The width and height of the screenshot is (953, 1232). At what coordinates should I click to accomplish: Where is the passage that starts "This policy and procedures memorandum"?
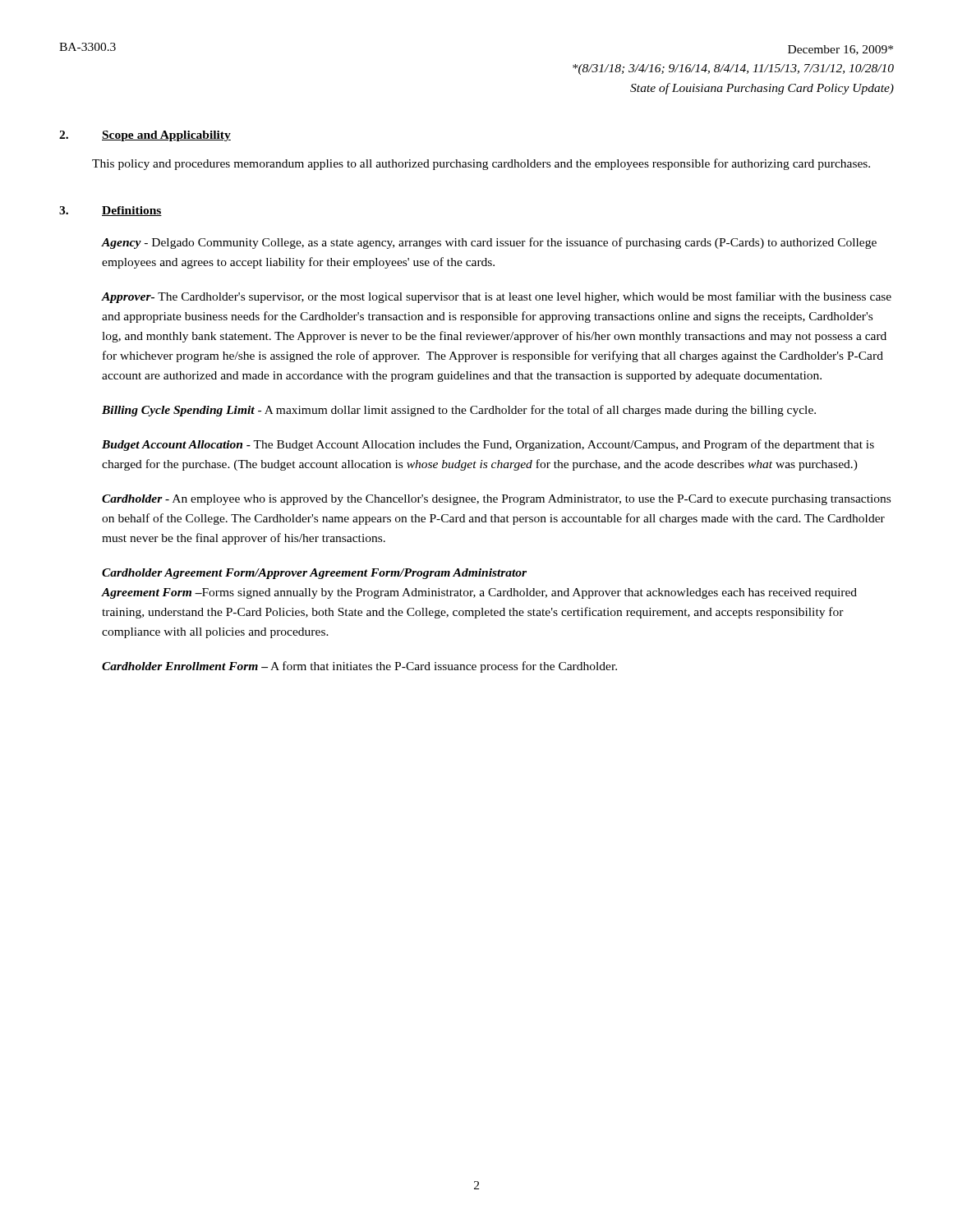tap(482, 163)
